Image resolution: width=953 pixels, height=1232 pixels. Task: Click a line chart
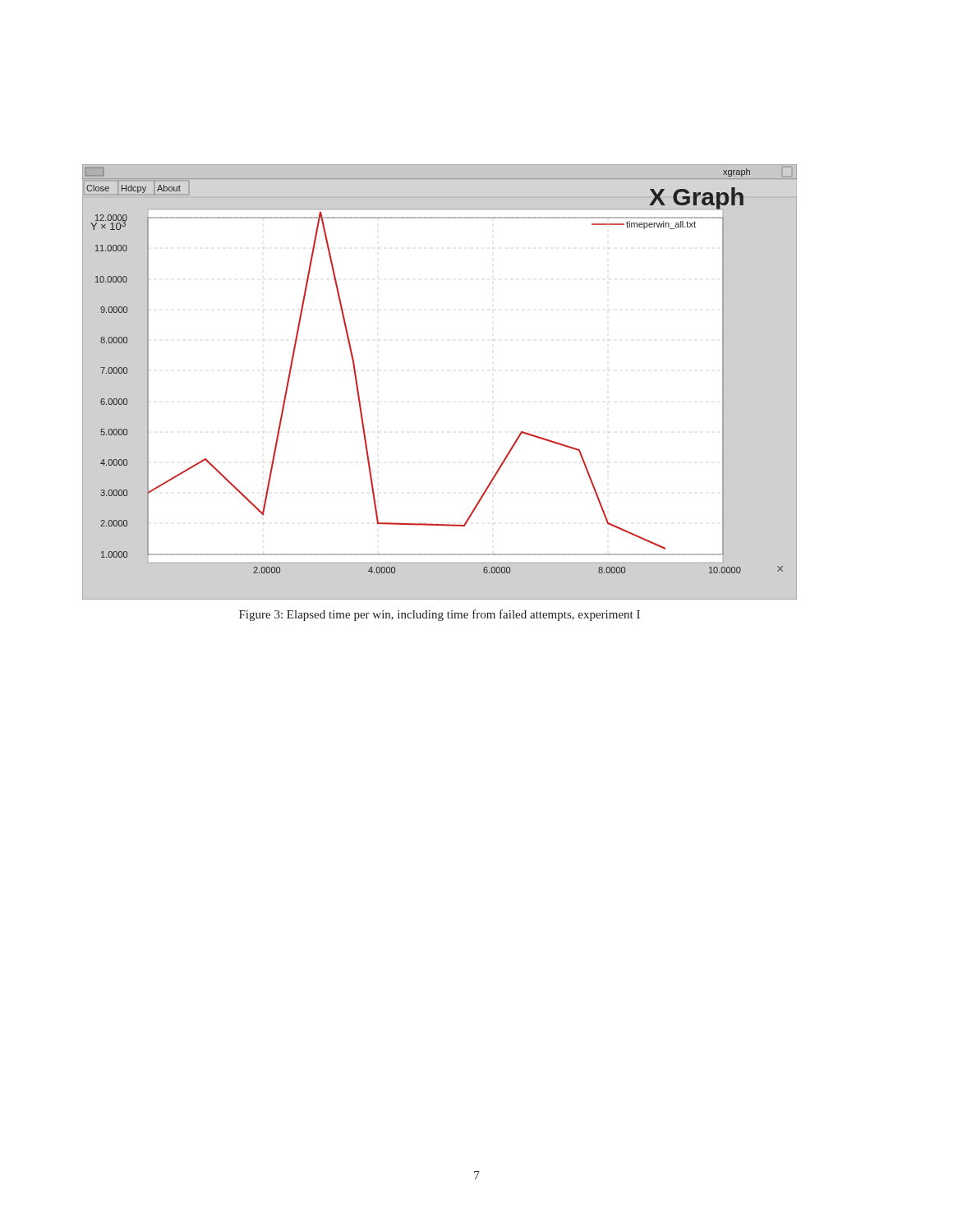pos(440,382)
